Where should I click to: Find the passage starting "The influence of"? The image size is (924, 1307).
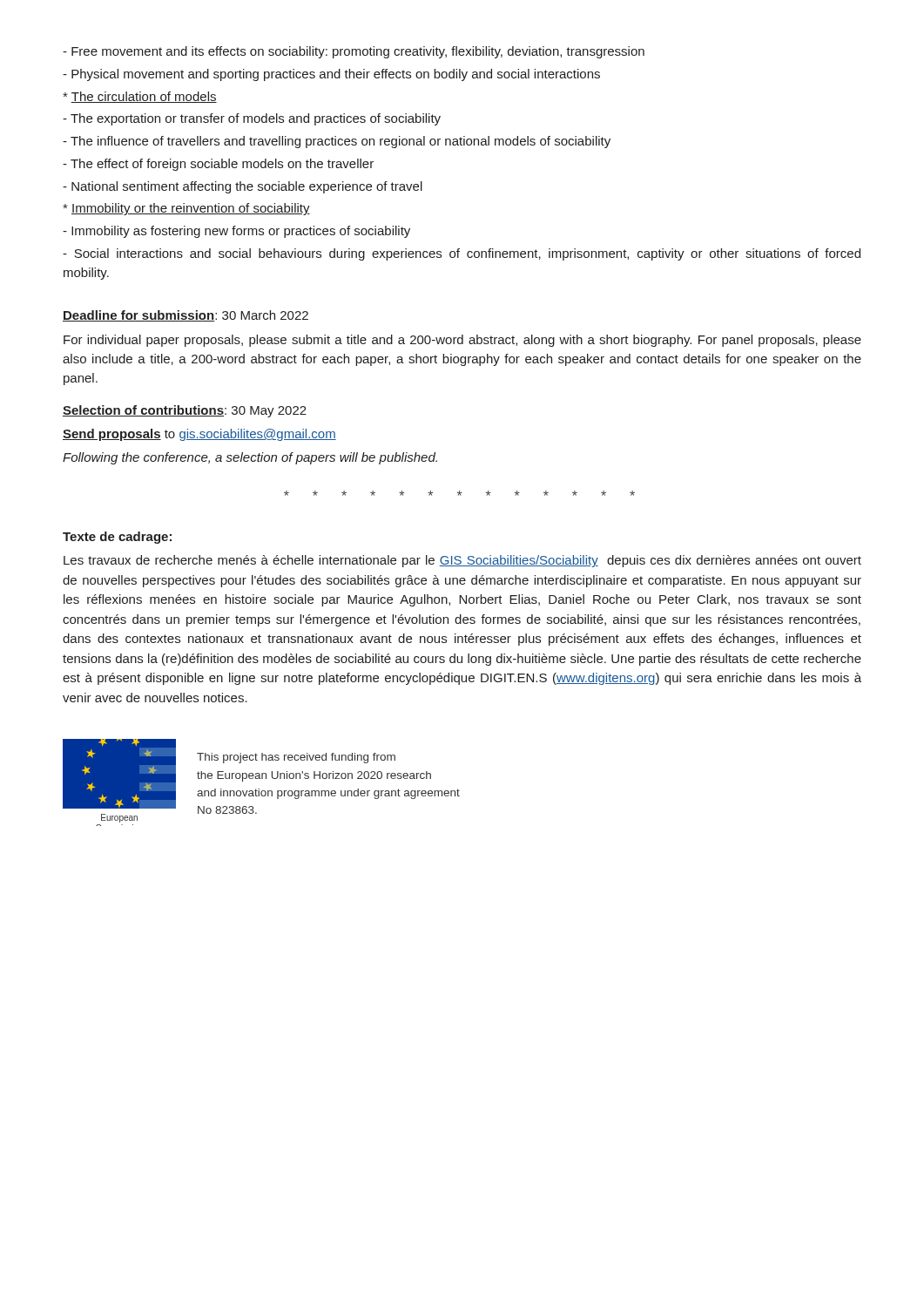[337, 141]
